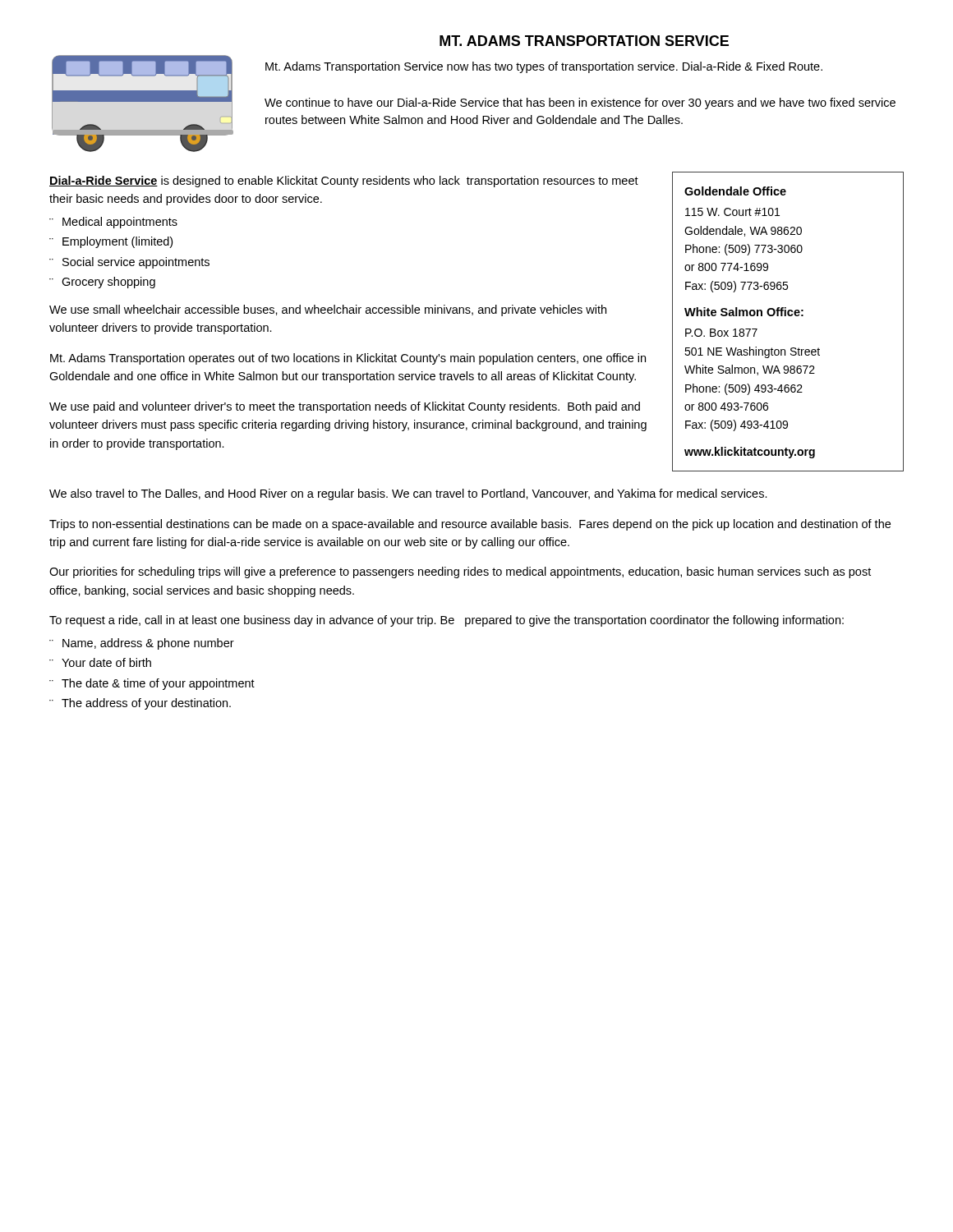Select the list item with the text "Your date of birth"
The height and width of the screenshot is (1232, 953).
tap(107, 663)
